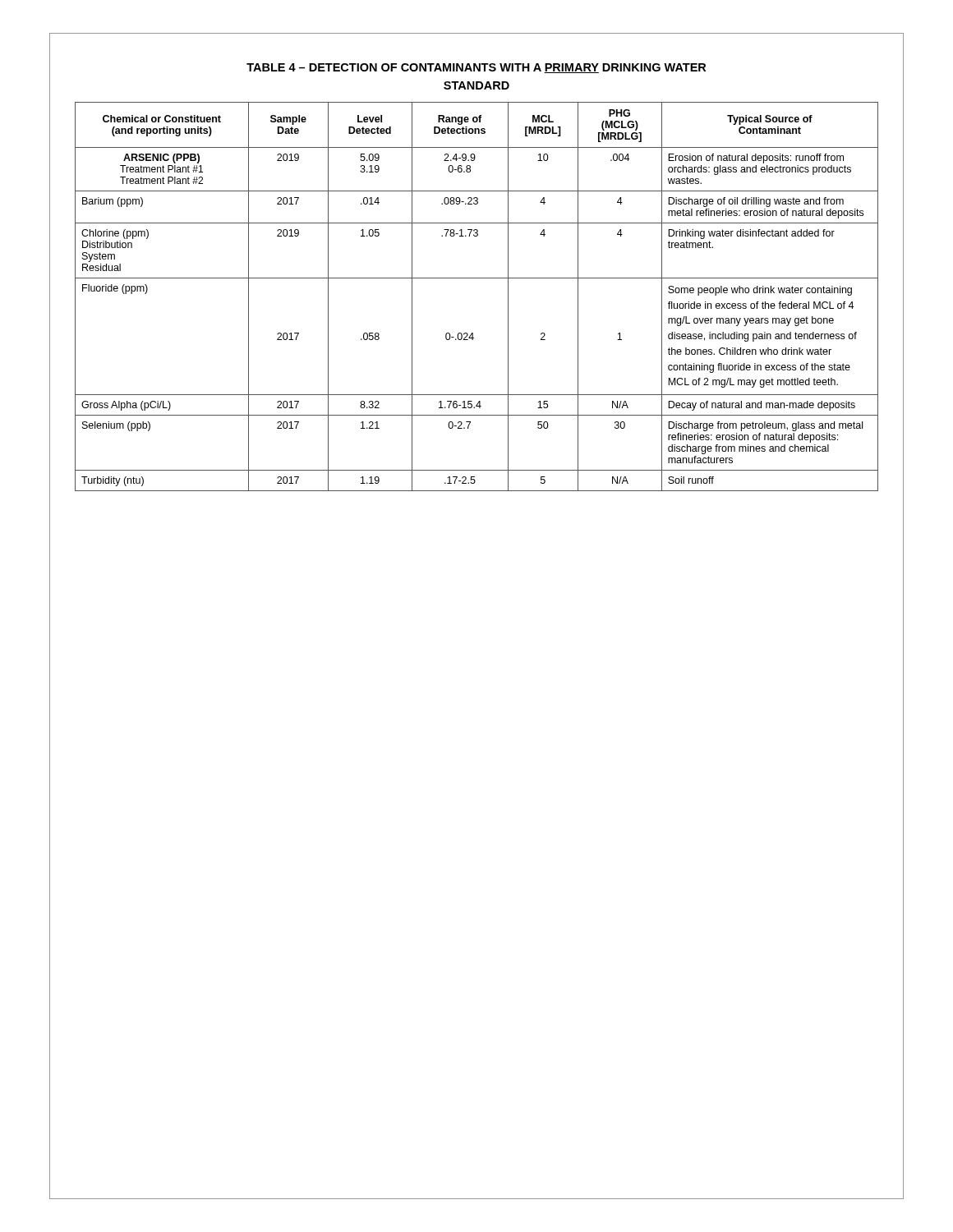Click on the title that says "TABLE 4 – DETECTION OF"

(x=476, y=77)
